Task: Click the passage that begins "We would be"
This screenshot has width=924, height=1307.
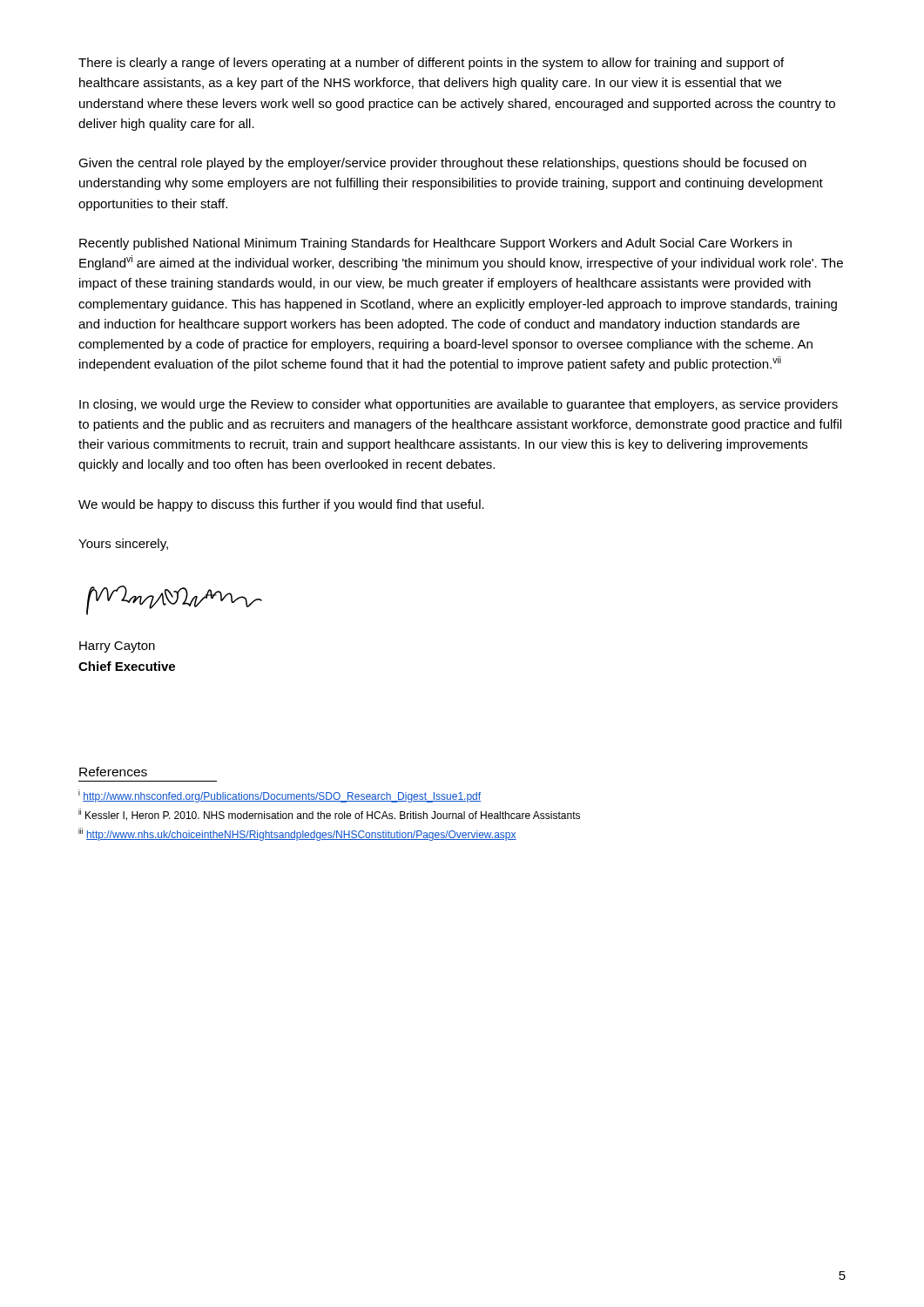Action: pyautogui.click(x=282, y=504)
